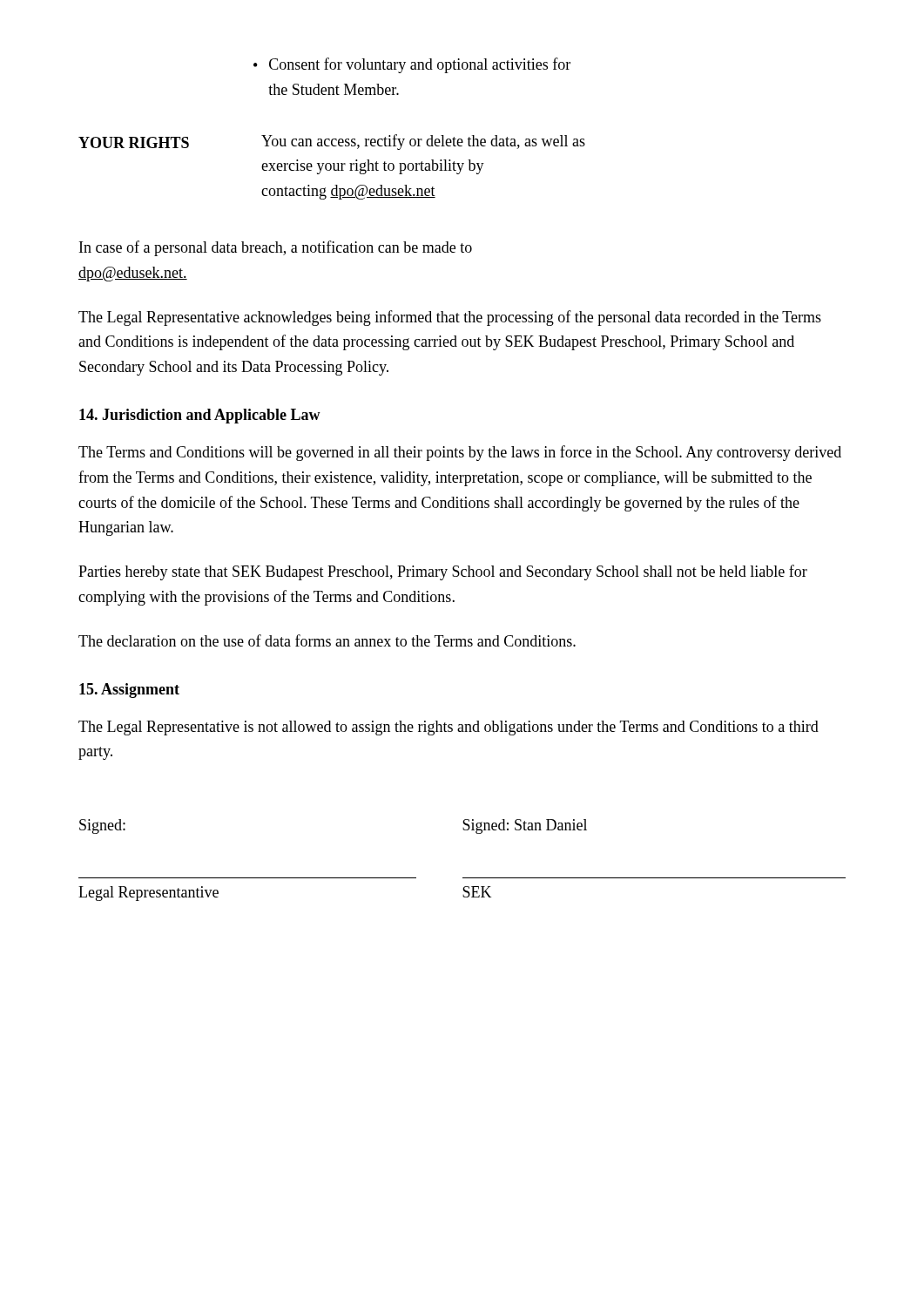The height and width of the screenshot is (1307, 924).
Task: Click on the text block containing "The declaration on the use"
Action: click(327, 641)
